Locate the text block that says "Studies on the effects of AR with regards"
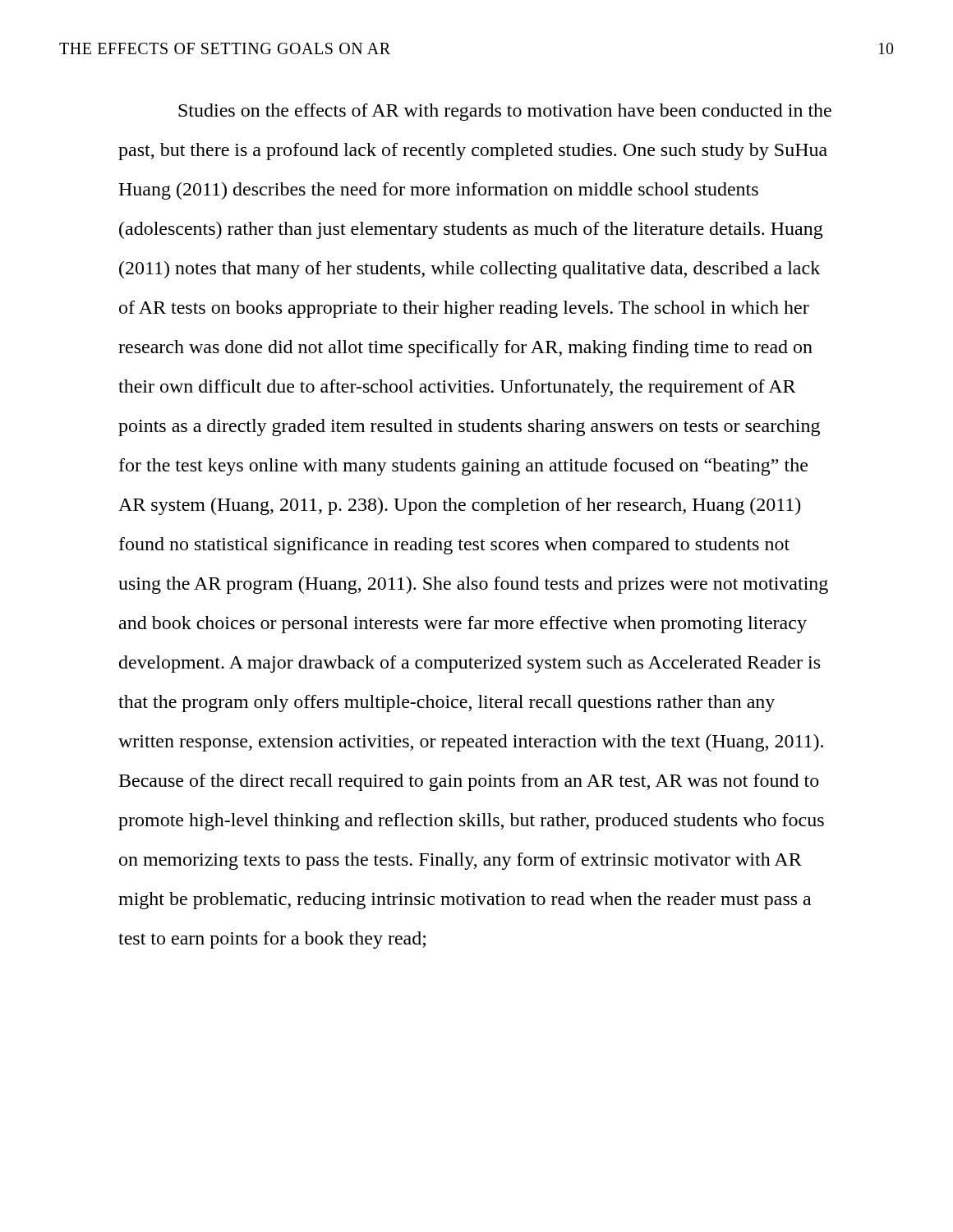 point(505,112)
